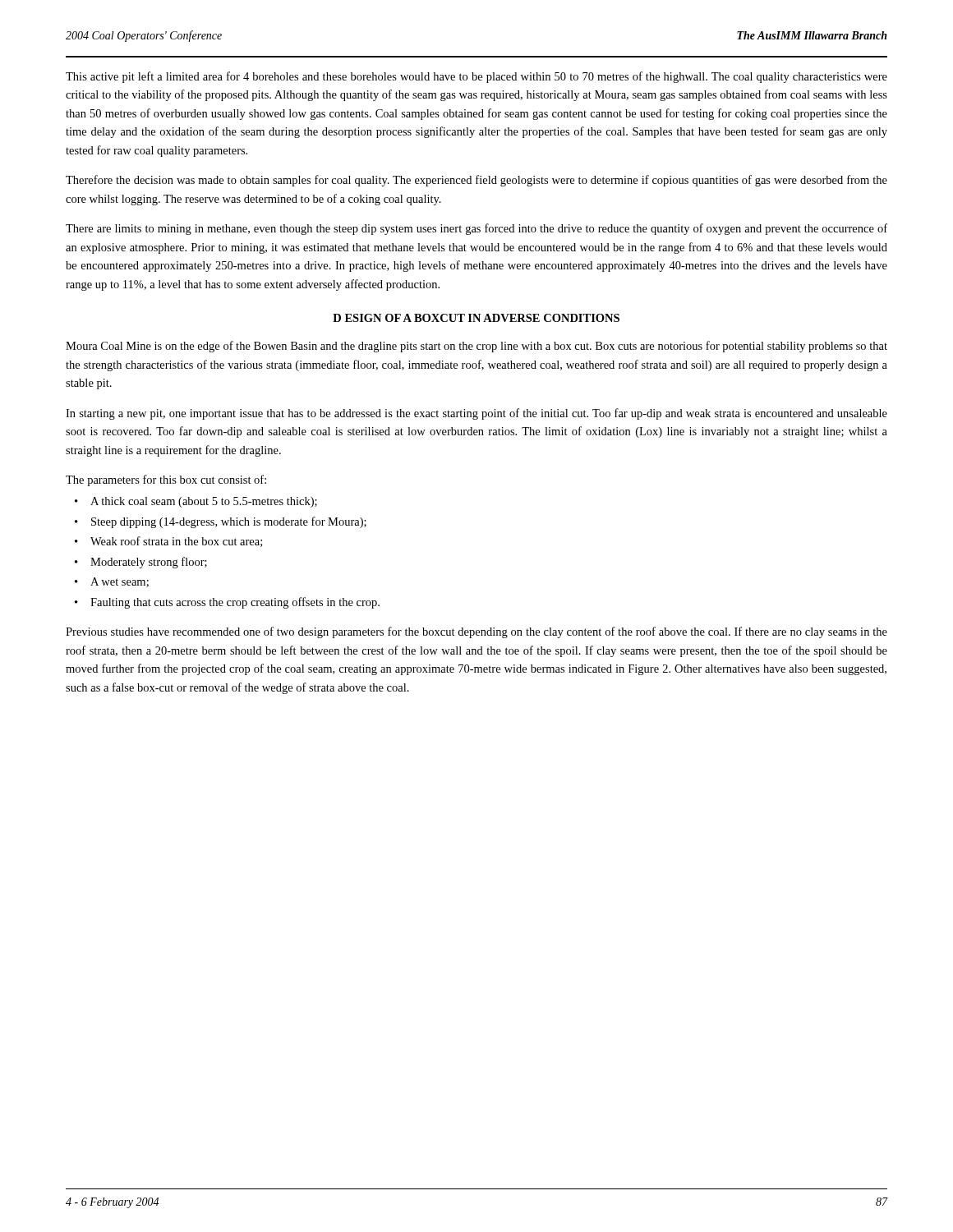
Task: Select the region starting "Weak roof strata in the box cut area;"
Action: click(177, 542)
